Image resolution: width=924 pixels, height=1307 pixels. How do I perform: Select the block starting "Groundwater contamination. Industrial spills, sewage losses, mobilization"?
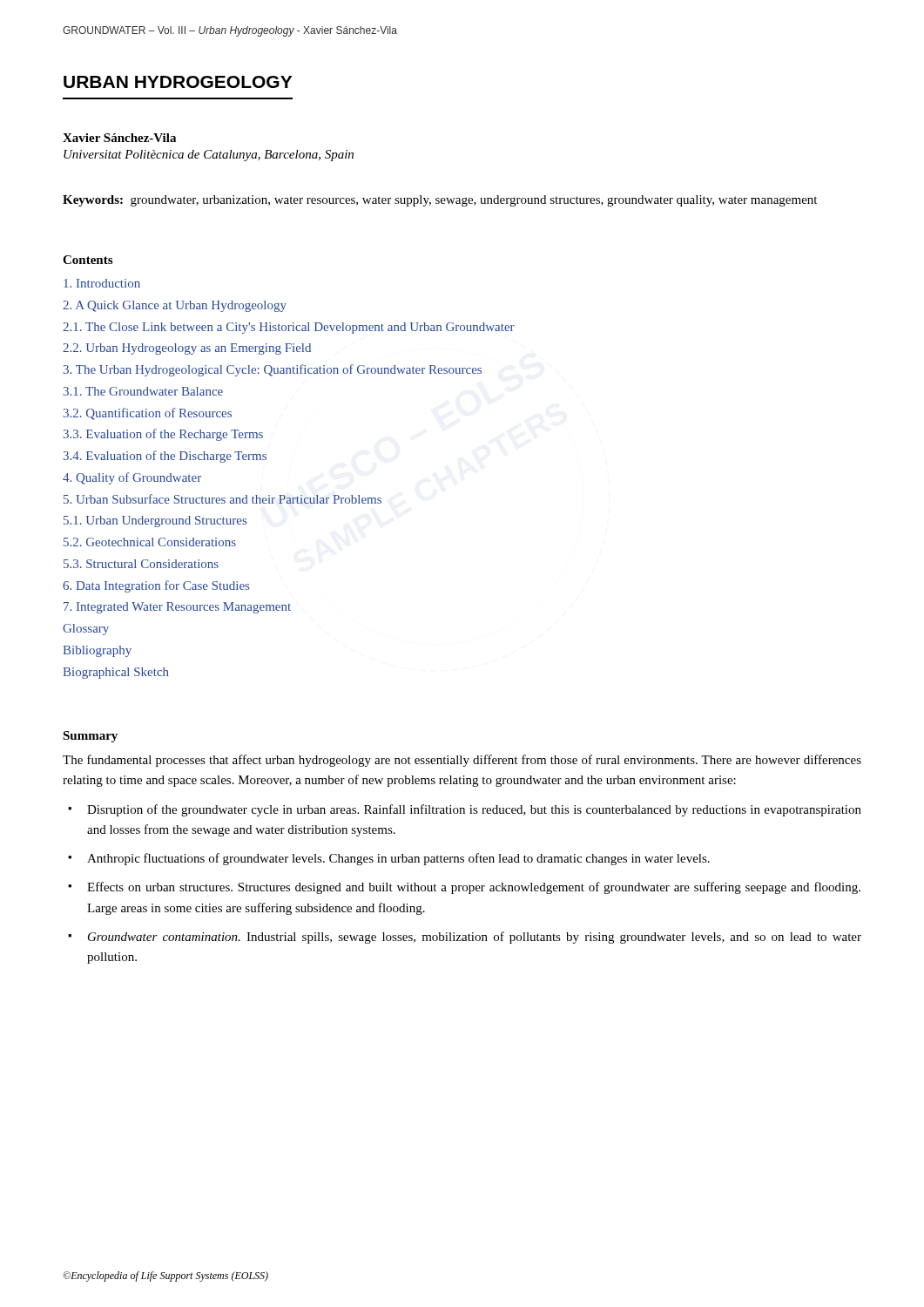point(474,947)
